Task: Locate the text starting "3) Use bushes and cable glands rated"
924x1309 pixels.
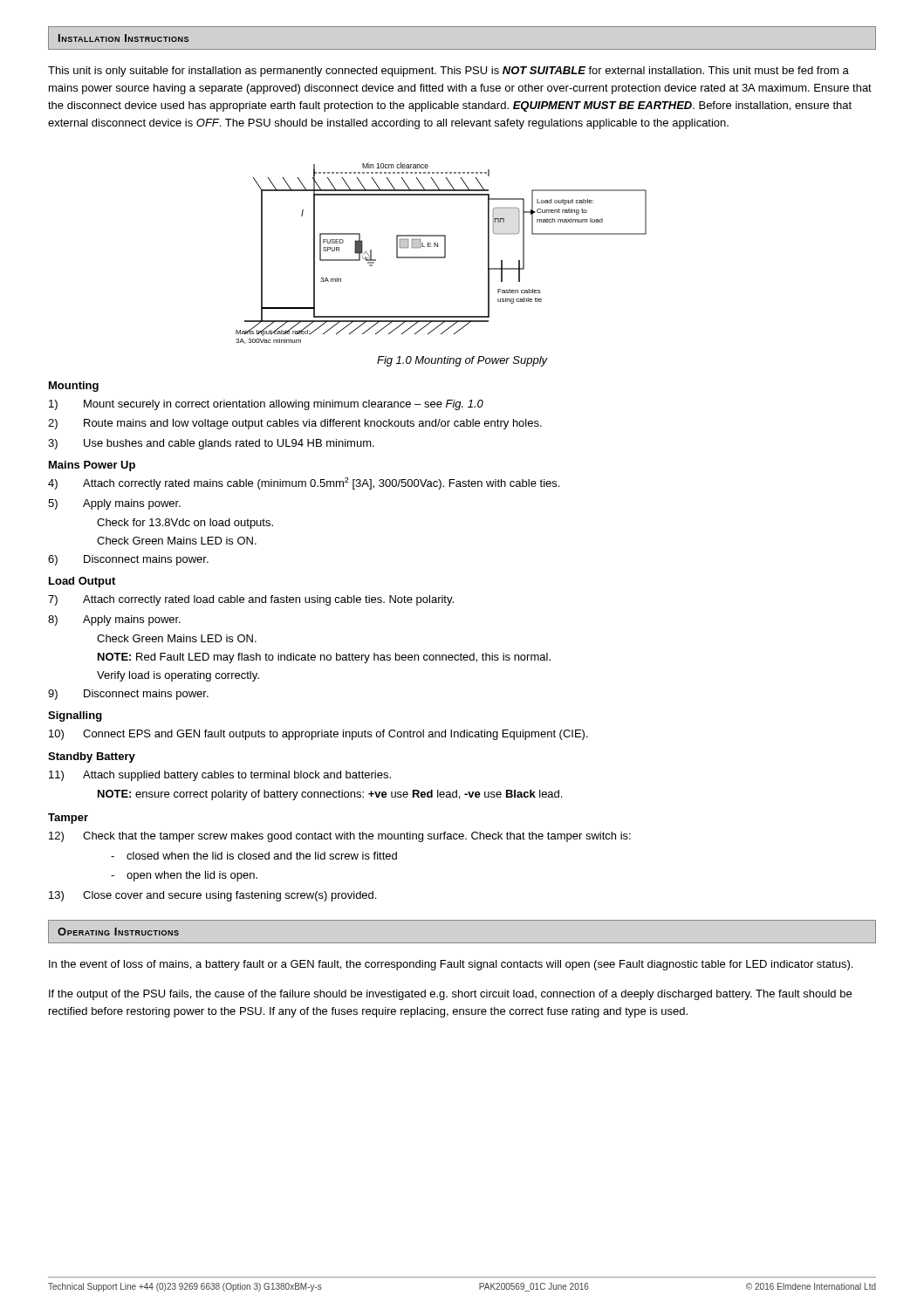Action: pos(211,444)
